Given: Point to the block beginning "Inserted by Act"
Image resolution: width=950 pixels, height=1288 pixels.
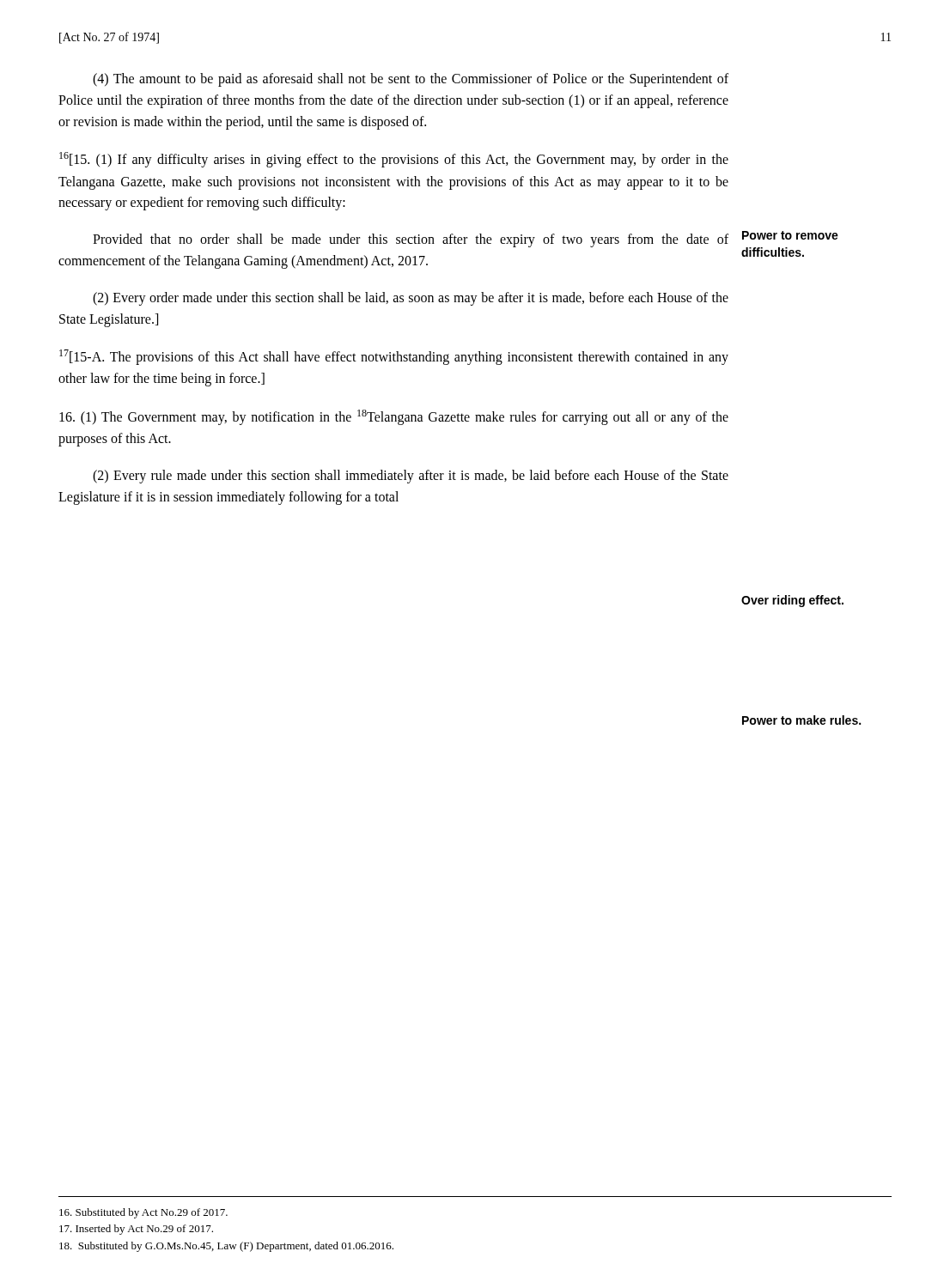Looking at the screenshot, I should point(136,1228).
